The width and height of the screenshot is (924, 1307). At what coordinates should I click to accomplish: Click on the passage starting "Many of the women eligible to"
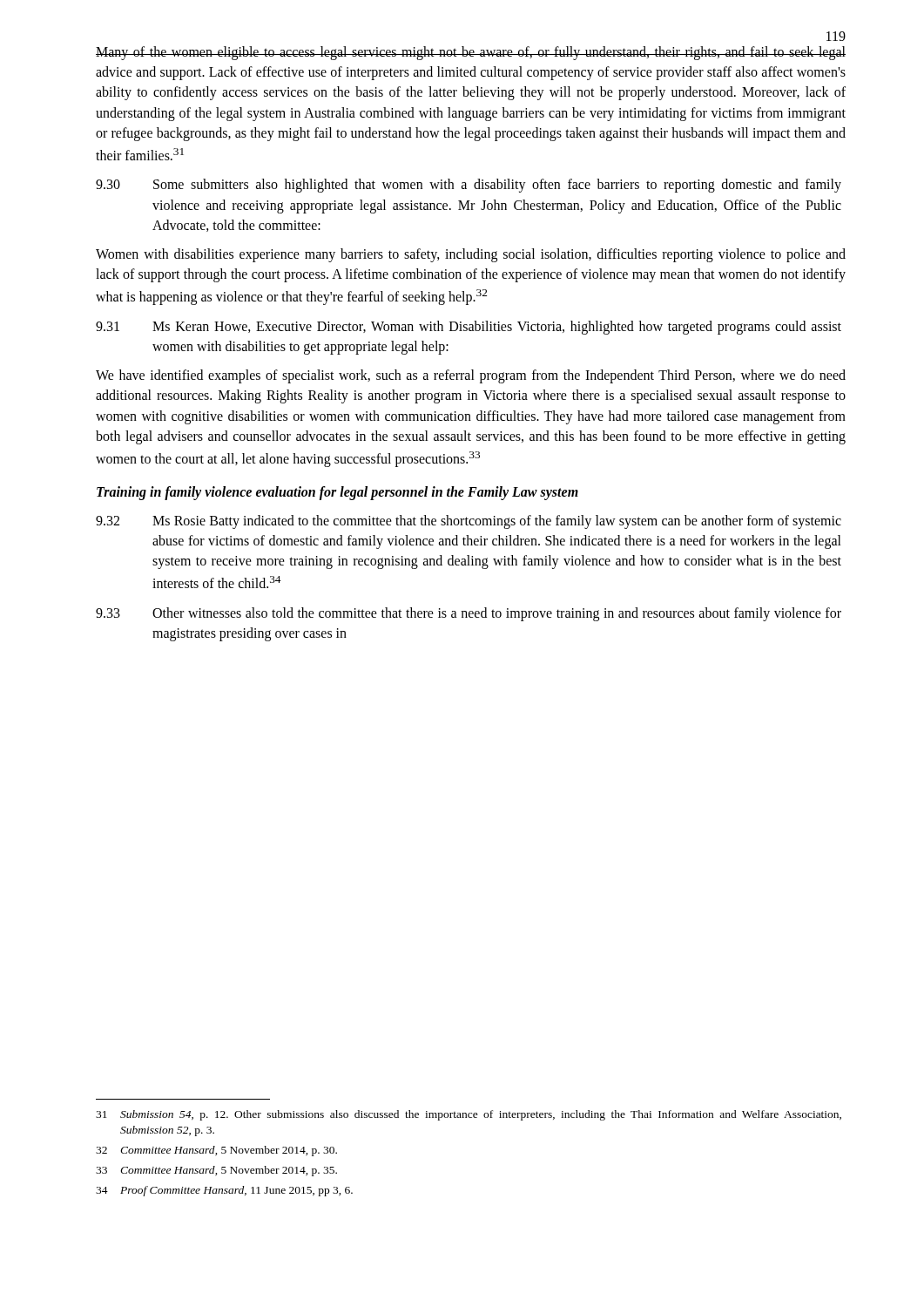(x=471, y=104)
